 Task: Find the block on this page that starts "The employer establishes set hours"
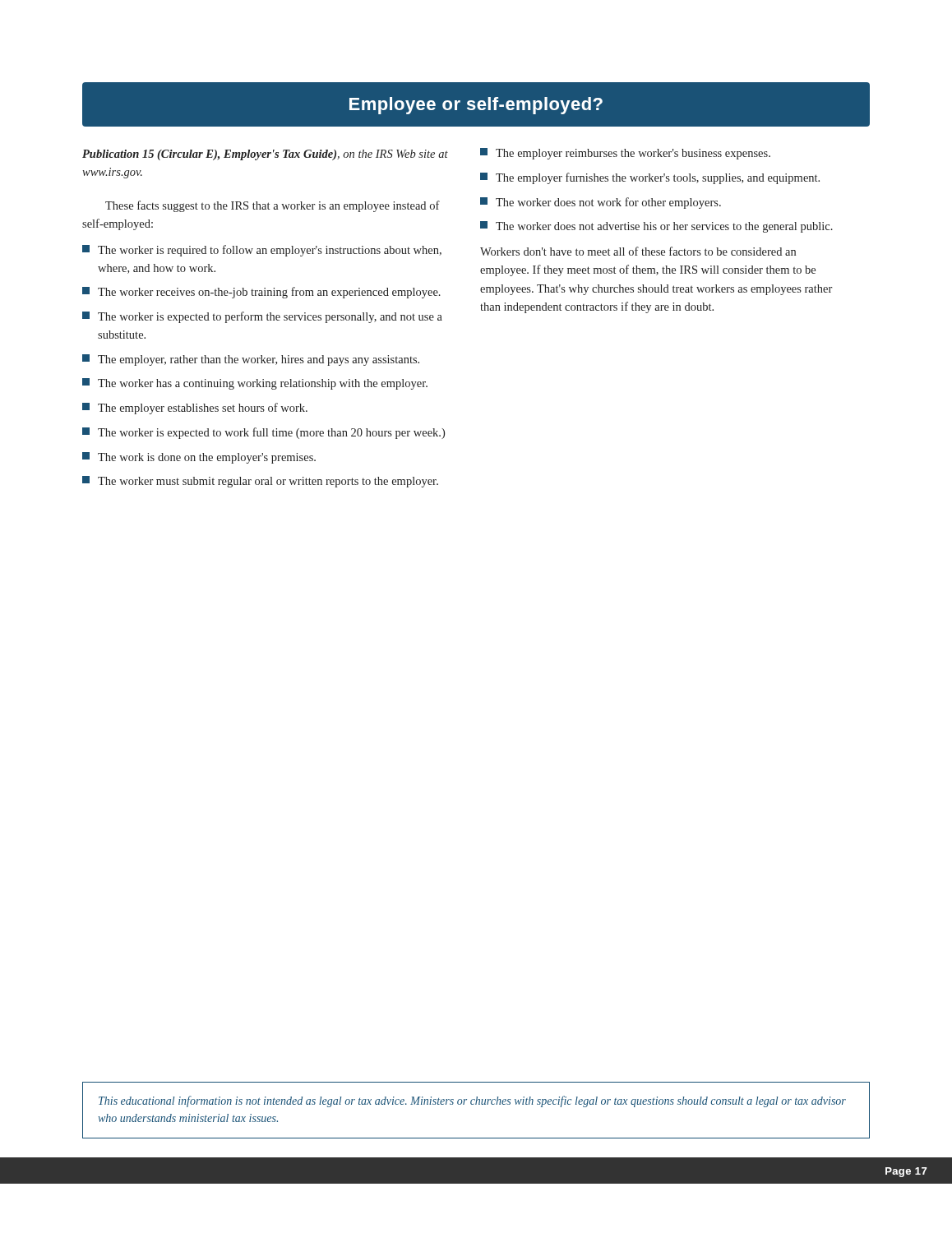[266, 409]
